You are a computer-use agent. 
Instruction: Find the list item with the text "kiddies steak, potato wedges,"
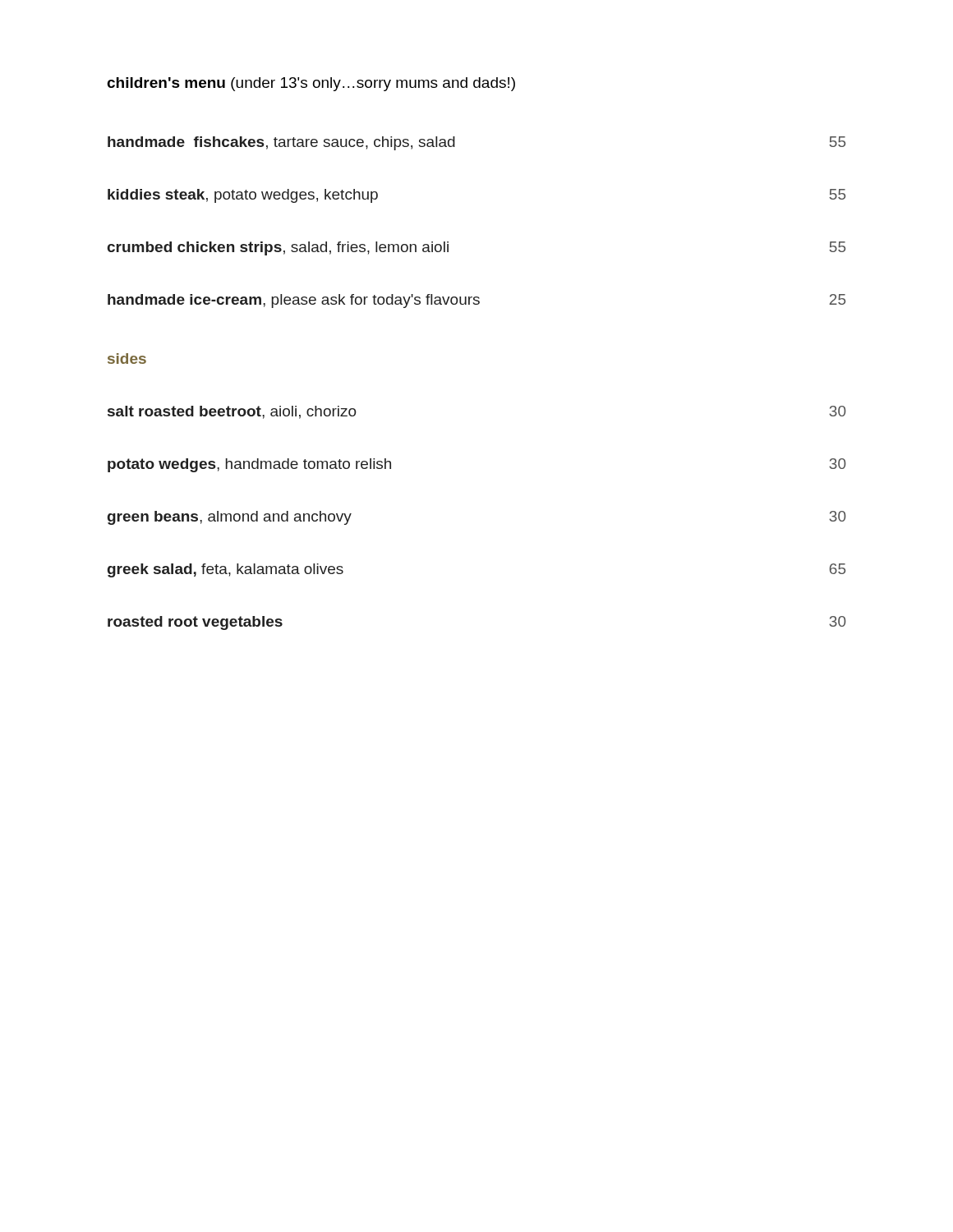tap(242, 196)
